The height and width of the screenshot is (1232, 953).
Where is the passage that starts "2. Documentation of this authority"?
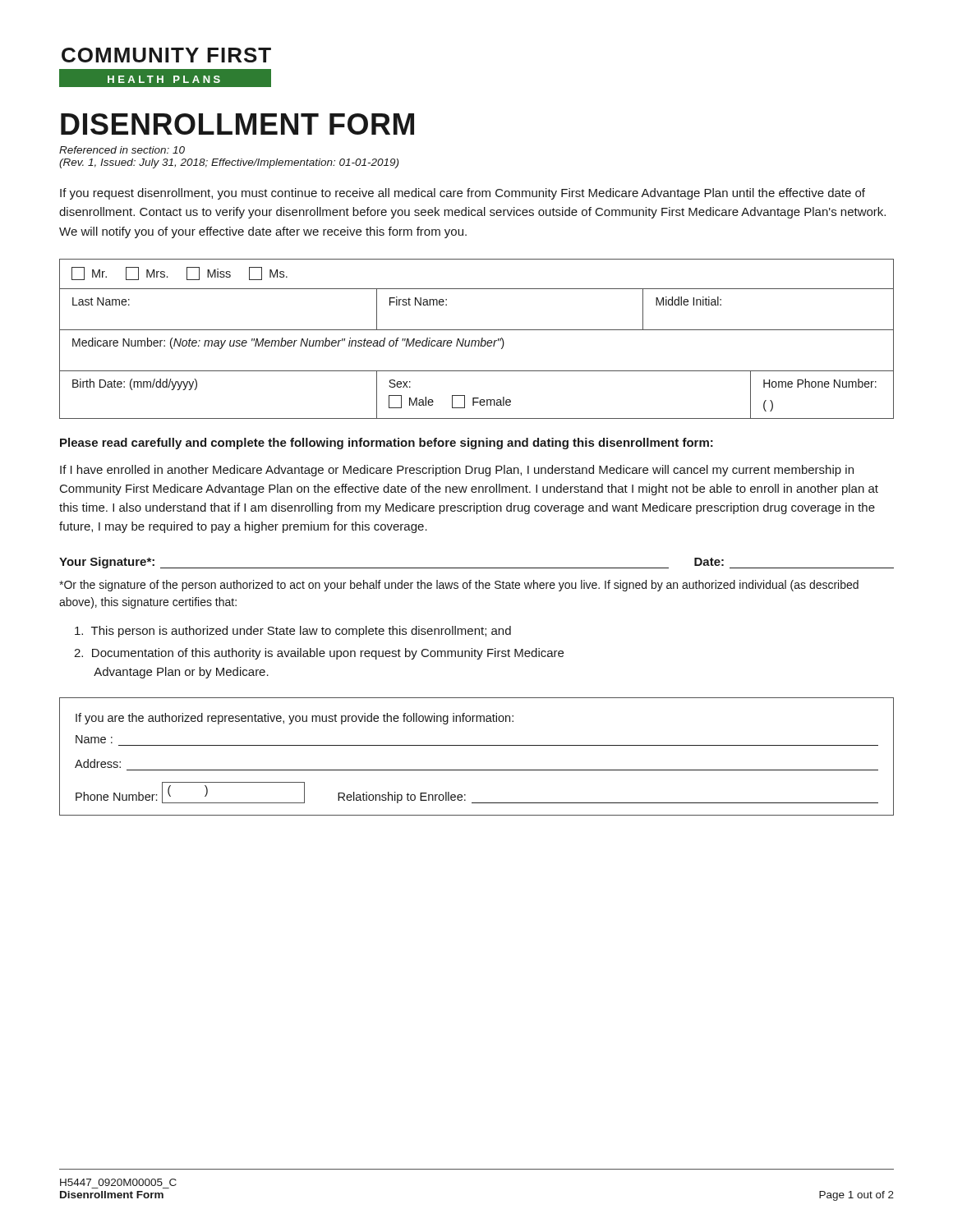point(484,662)
